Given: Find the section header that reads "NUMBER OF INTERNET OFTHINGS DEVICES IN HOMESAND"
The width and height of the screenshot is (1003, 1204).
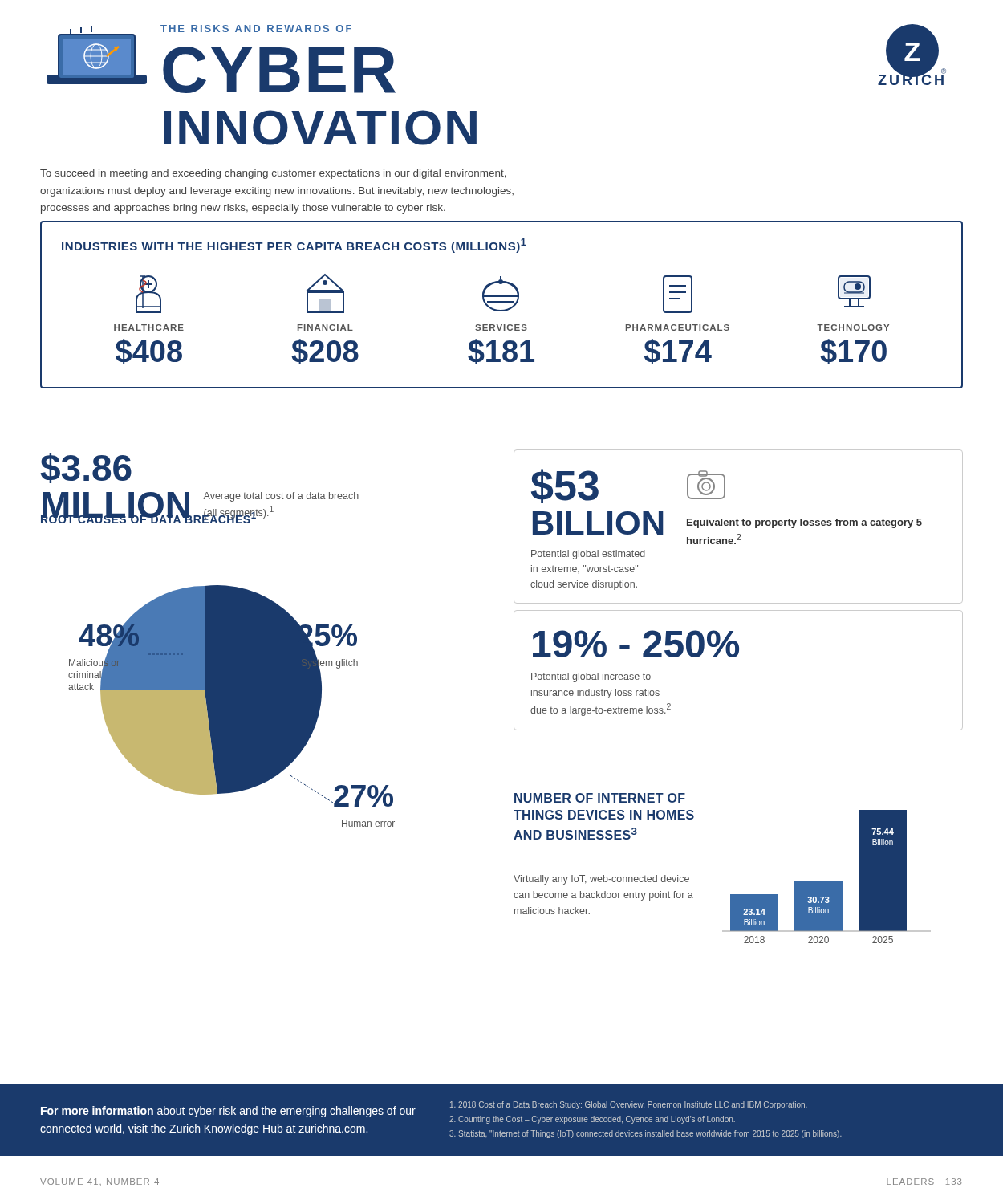Looking at the screenshot, I should [x=604, y=817].
